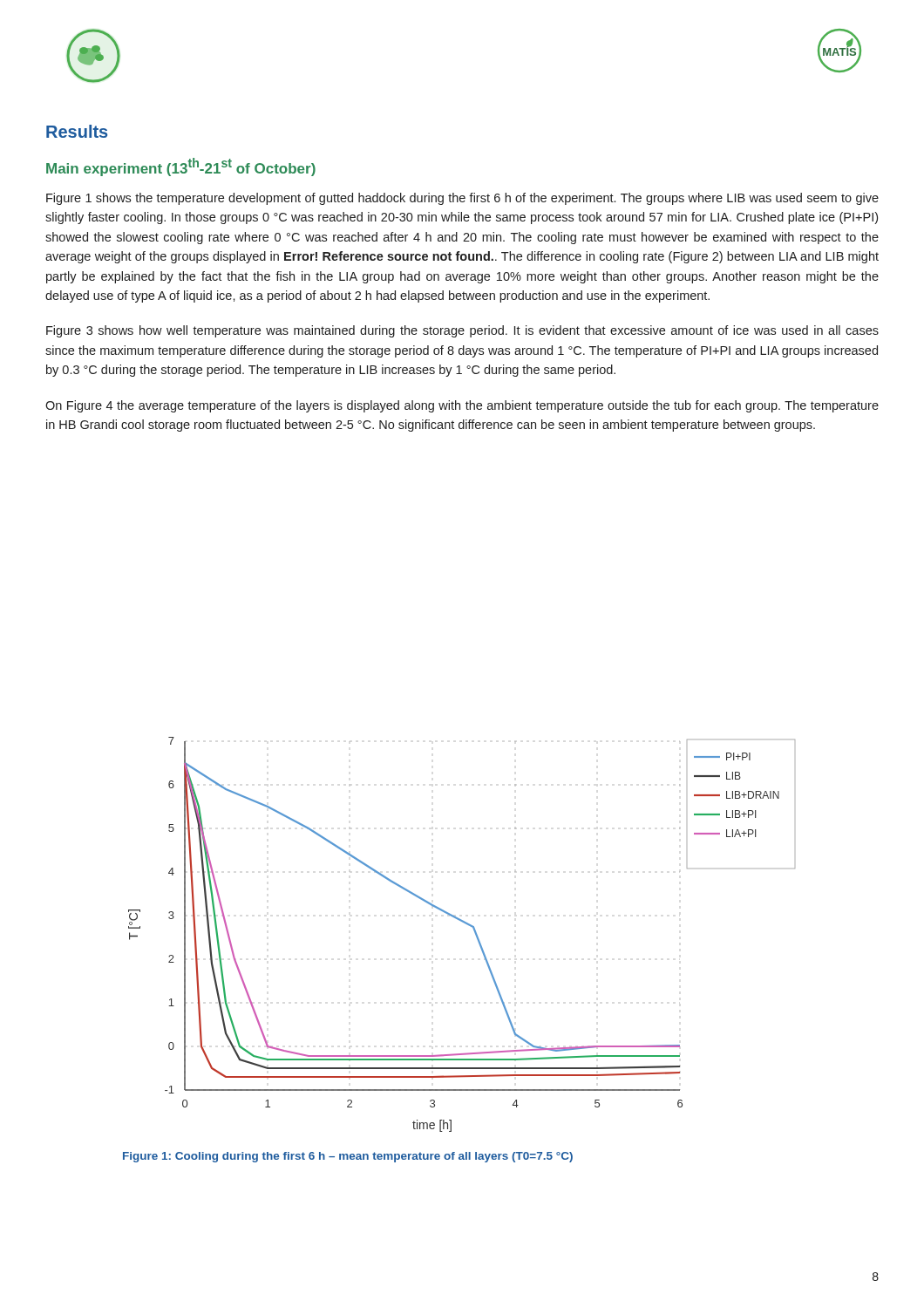Locate the block of text that opens with "Figure 3 shows how"
The width and height of the screenshot is (924, 1308).
pos(462,350)
